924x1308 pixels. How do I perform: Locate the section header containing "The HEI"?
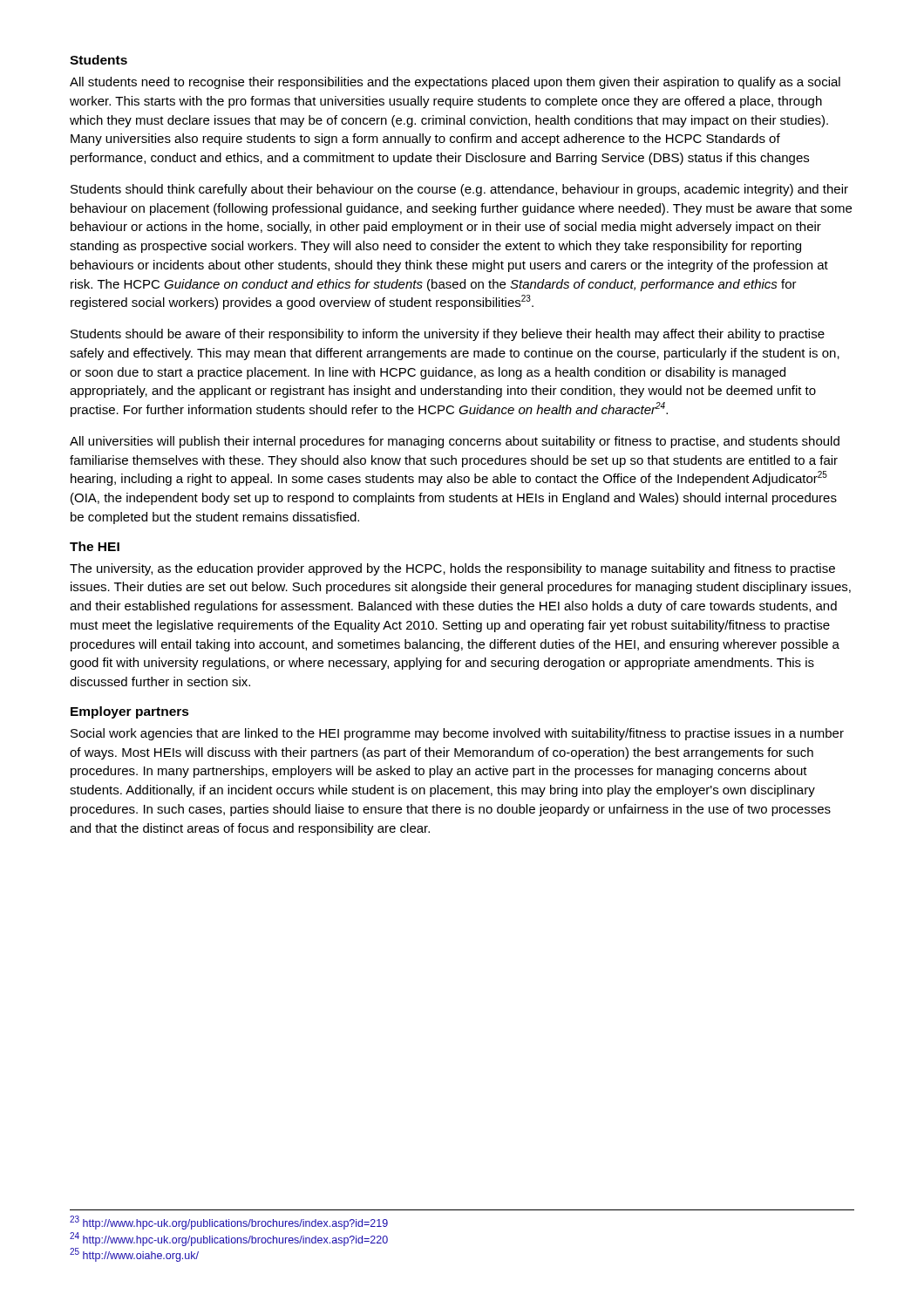[95, 546]
